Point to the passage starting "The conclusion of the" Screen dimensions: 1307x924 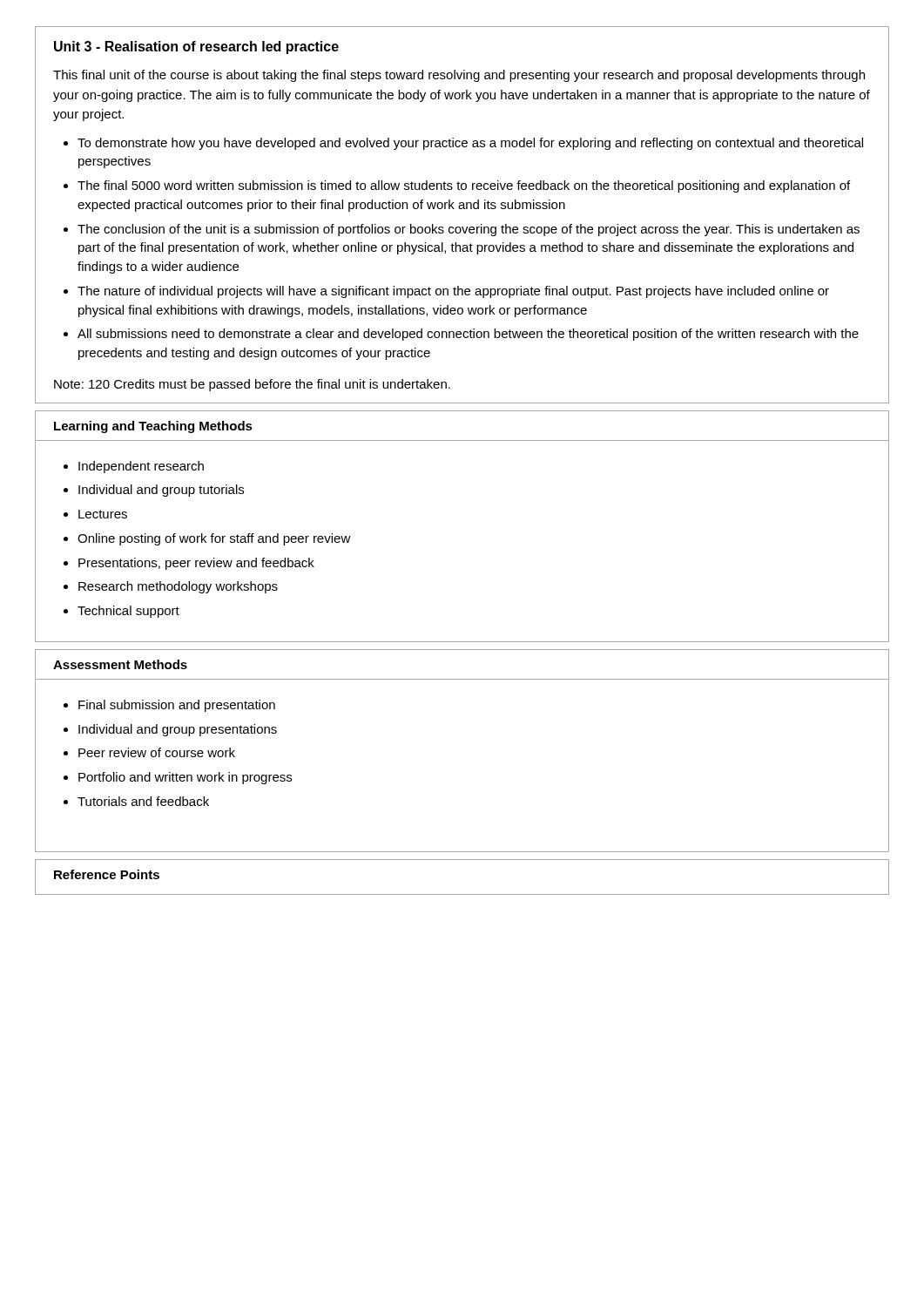click(x=469, y=247)
